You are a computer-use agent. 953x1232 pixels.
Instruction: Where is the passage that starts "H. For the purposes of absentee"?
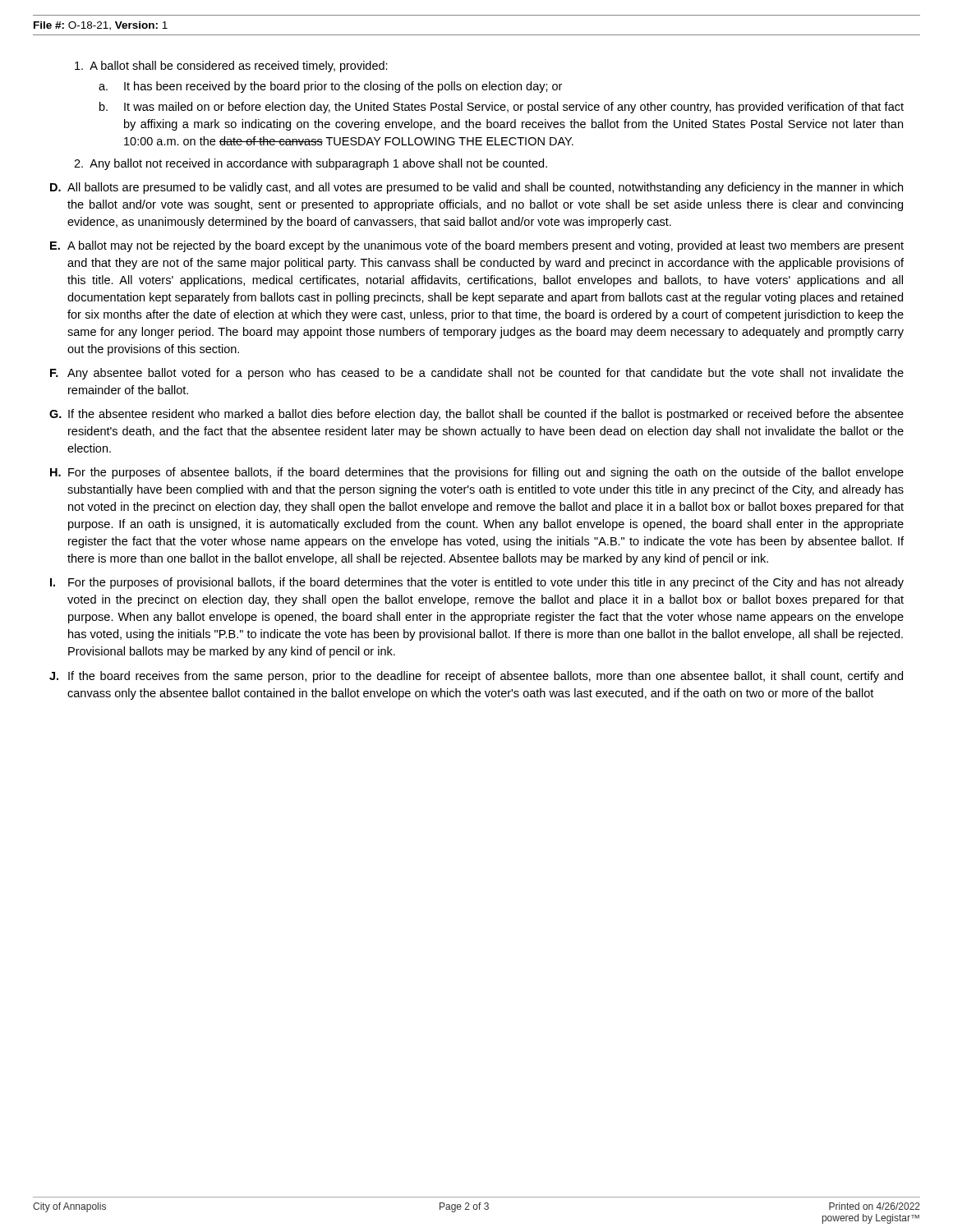(476, 516)
